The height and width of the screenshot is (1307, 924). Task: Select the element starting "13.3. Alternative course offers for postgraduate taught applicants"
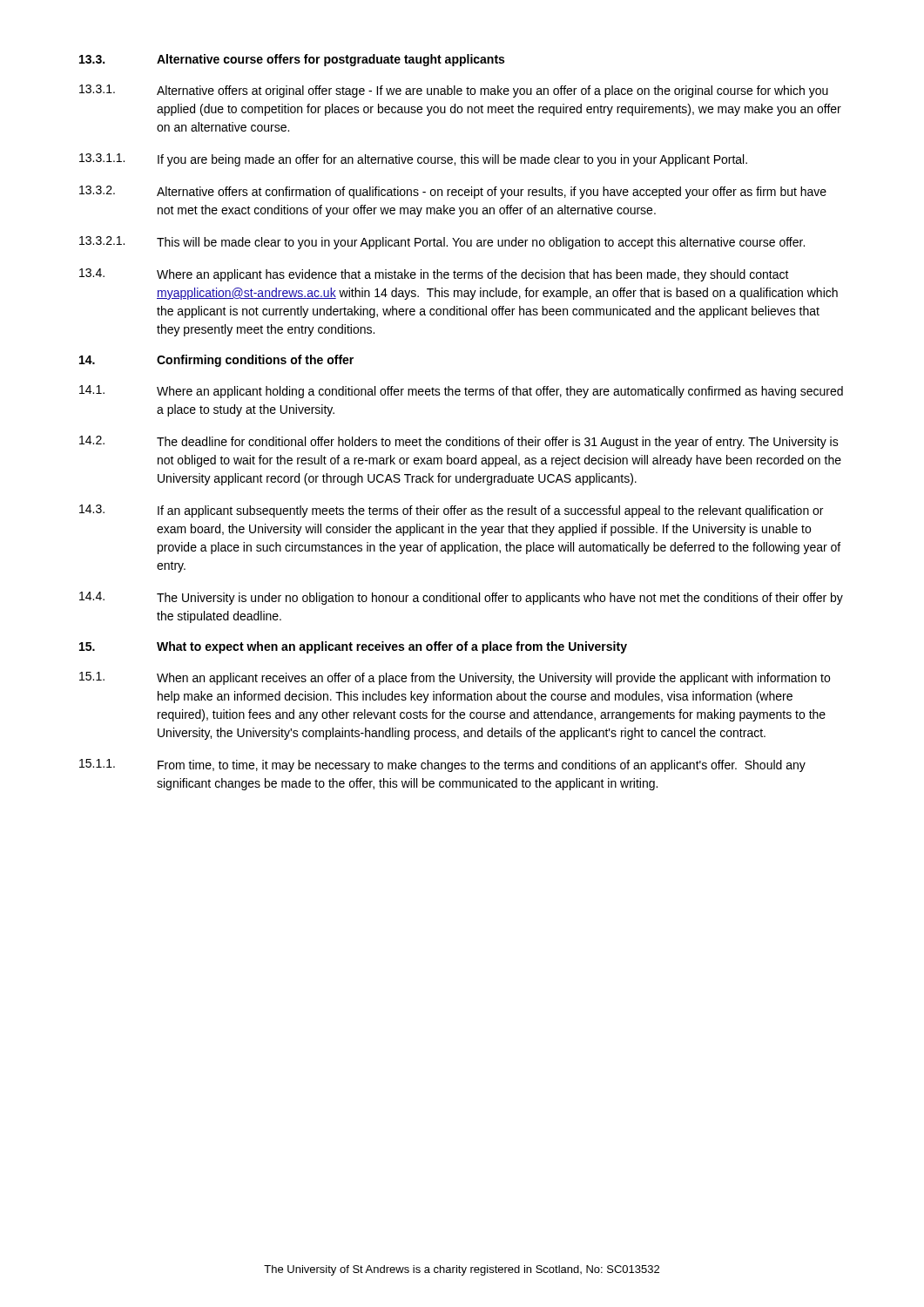pyautogui.click(x=292, y=59)
